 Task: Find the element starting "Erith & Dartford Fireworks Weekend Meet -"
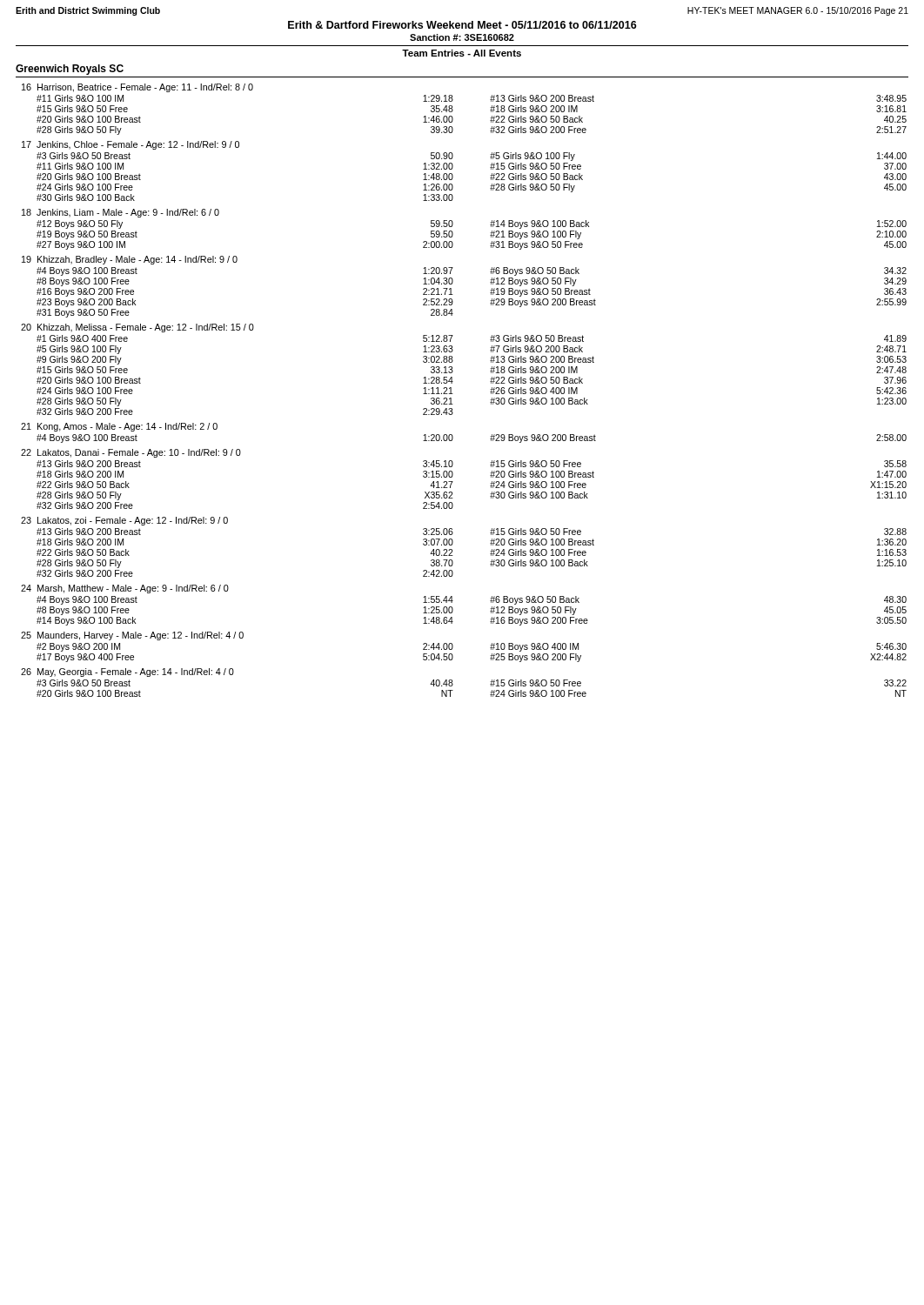(x=462, y=25)
